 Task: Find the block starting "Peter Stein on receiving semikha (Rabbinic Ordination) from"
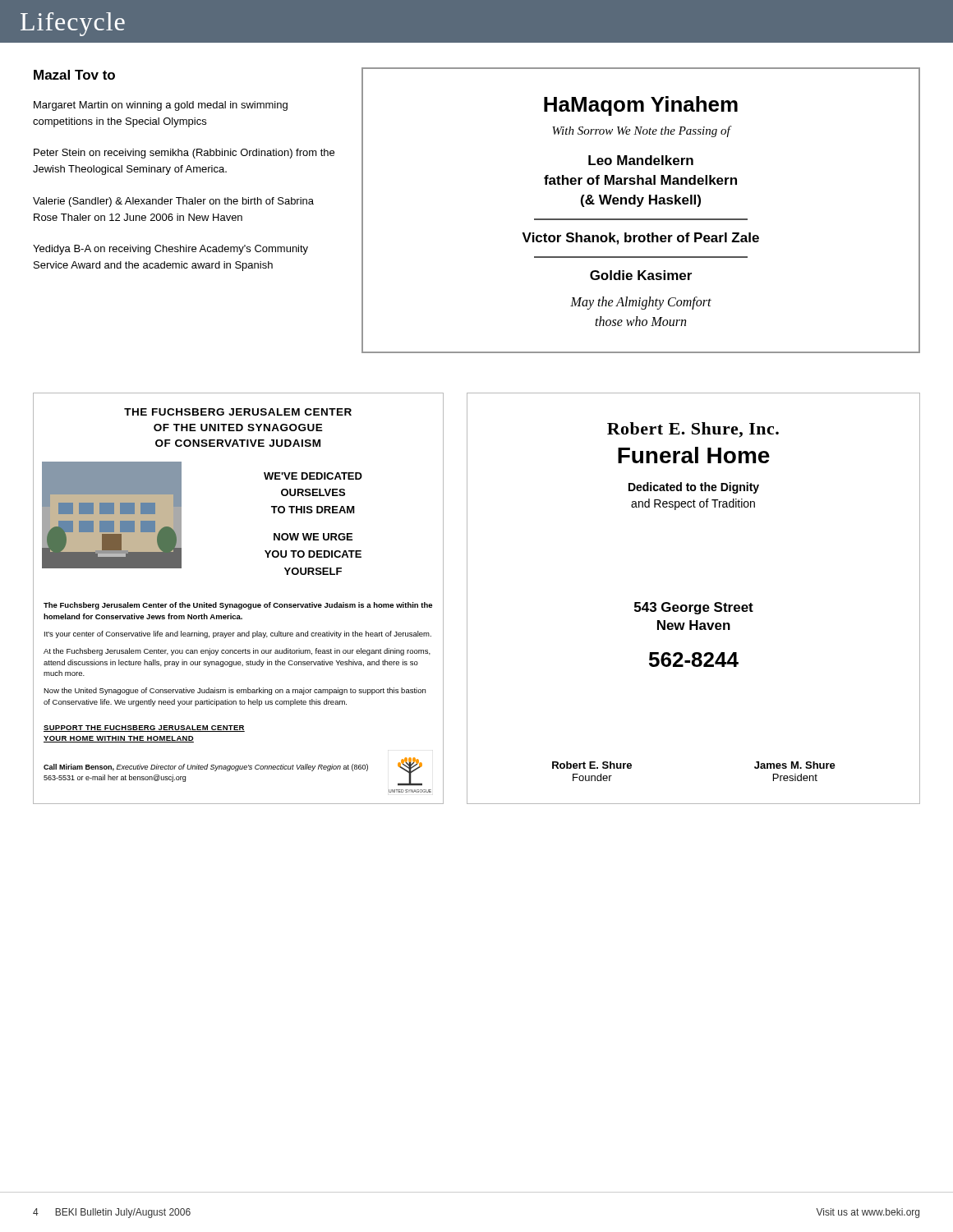tap(184, 161)
